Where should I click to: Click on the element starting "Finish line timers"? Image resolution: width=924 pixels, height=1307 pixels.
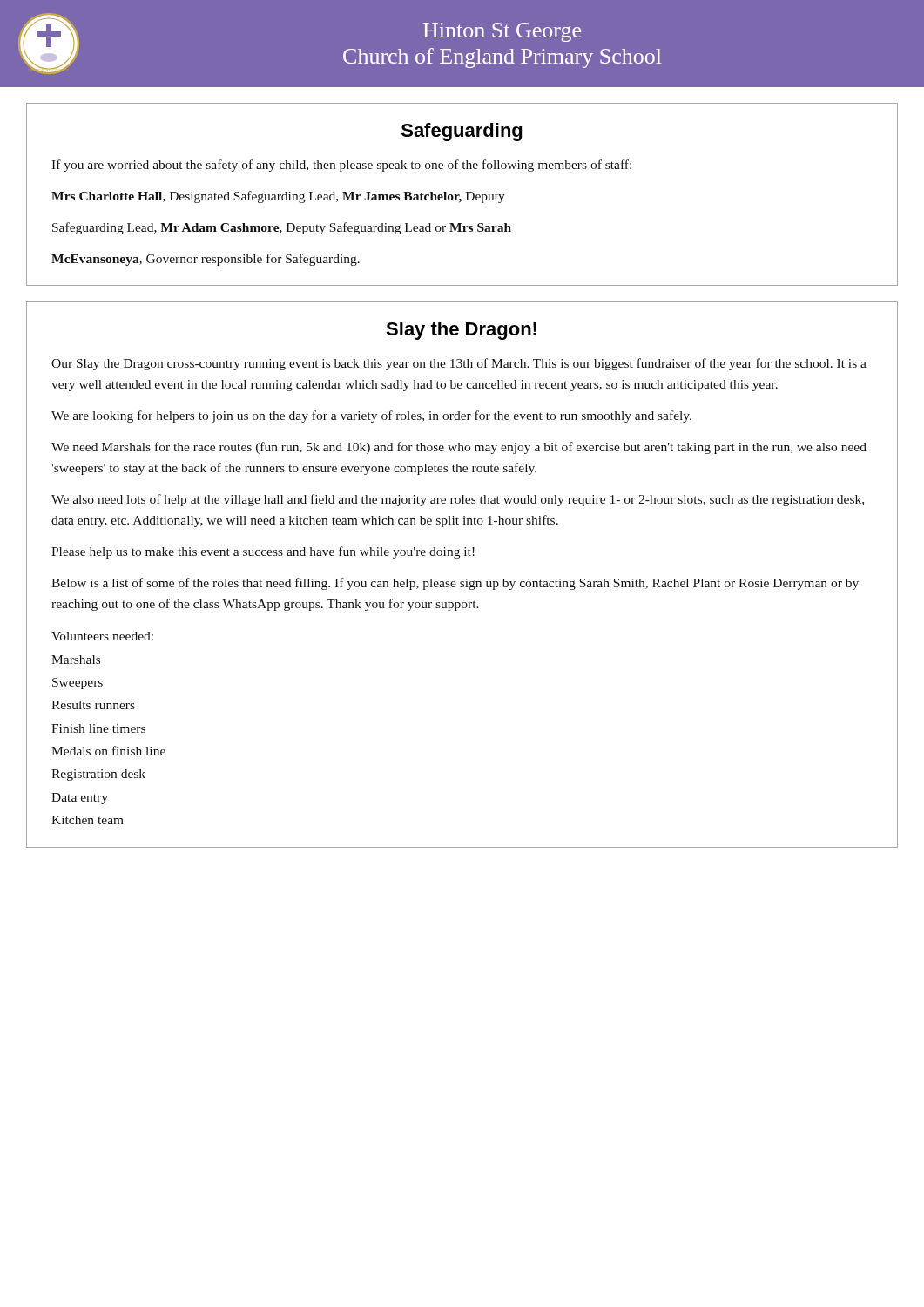99,728
